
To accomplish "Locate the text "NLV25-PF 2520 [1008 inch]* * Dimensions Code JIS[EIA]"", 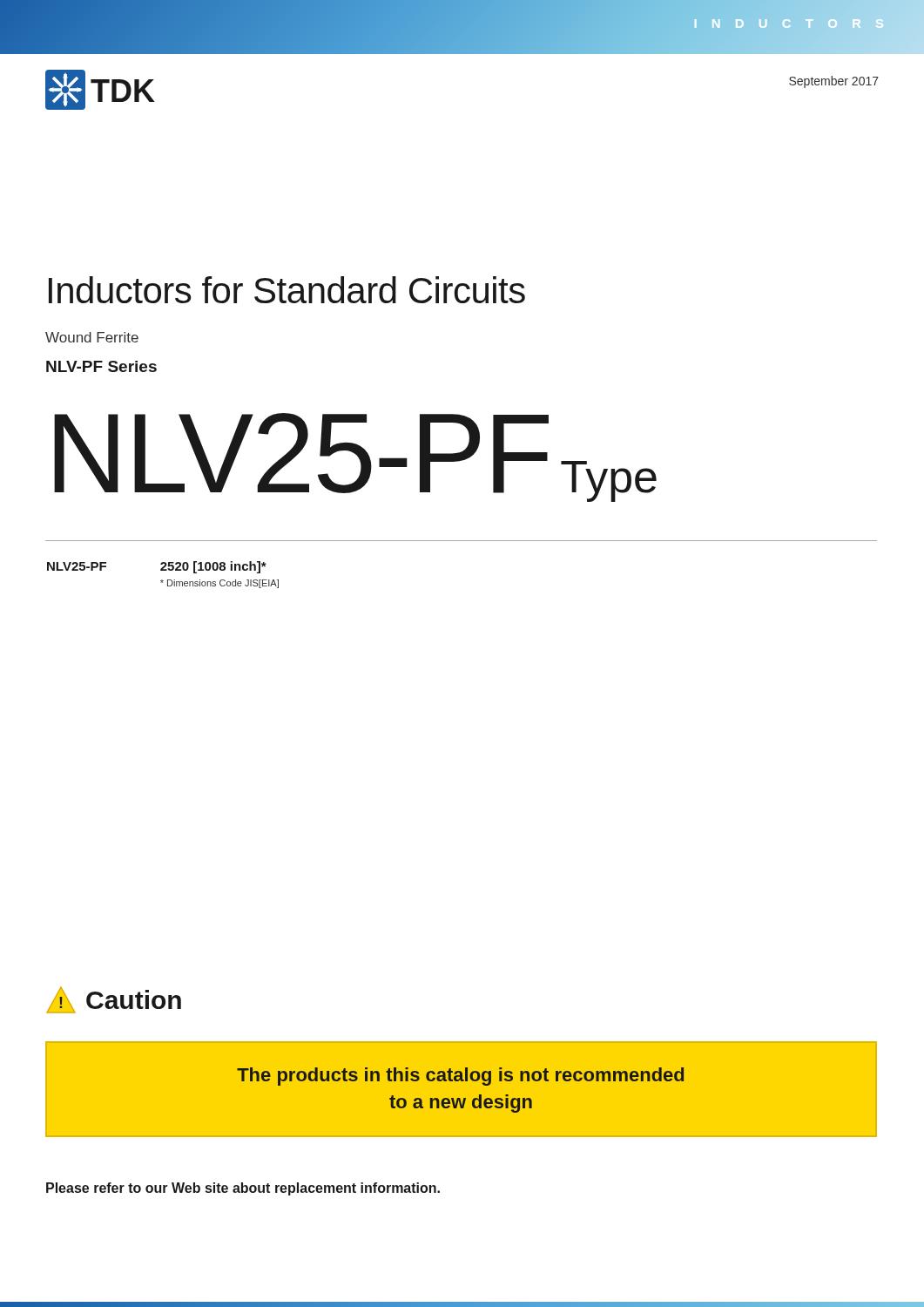I will [x=163, y=573].
